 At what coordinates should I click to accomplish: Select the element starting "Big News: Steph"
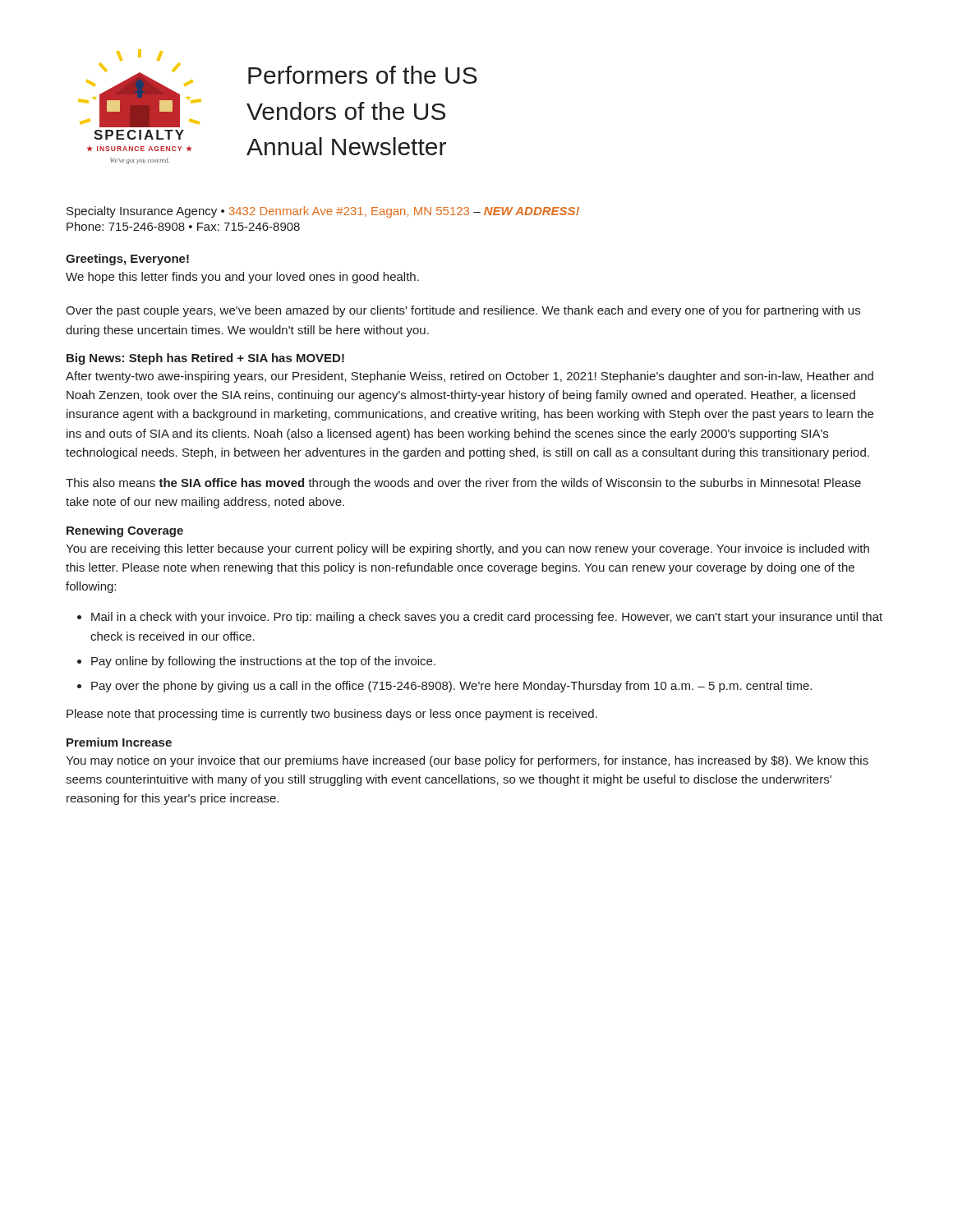click(x=205, y=359)
